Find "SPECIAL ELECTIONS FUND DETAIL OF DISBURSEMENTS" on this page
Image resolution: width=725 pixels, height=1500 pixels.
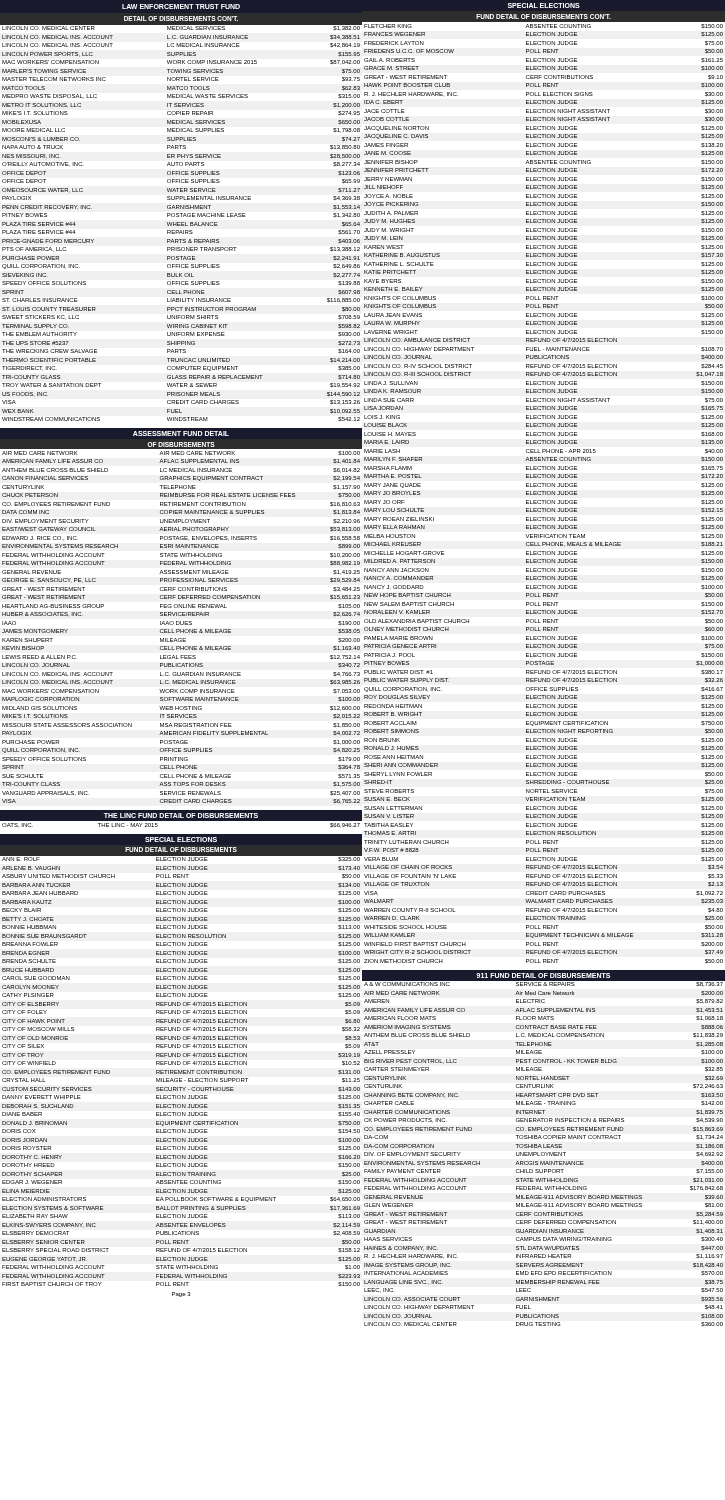(x=181, y=845)
